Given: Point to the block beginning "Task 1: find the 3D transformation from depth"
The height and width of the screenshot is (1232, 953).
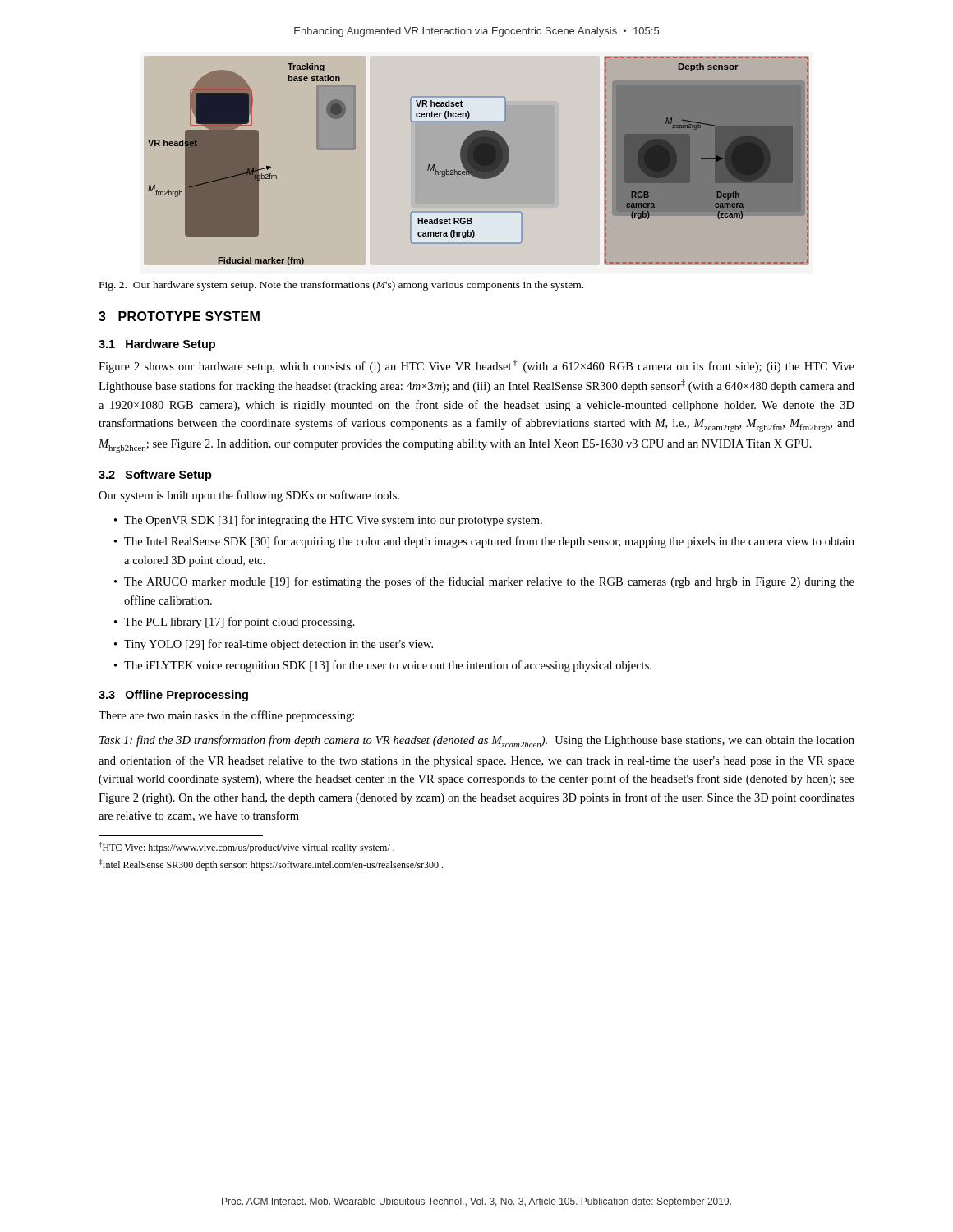Looking at the screenshot, I should tap(476, 778).
